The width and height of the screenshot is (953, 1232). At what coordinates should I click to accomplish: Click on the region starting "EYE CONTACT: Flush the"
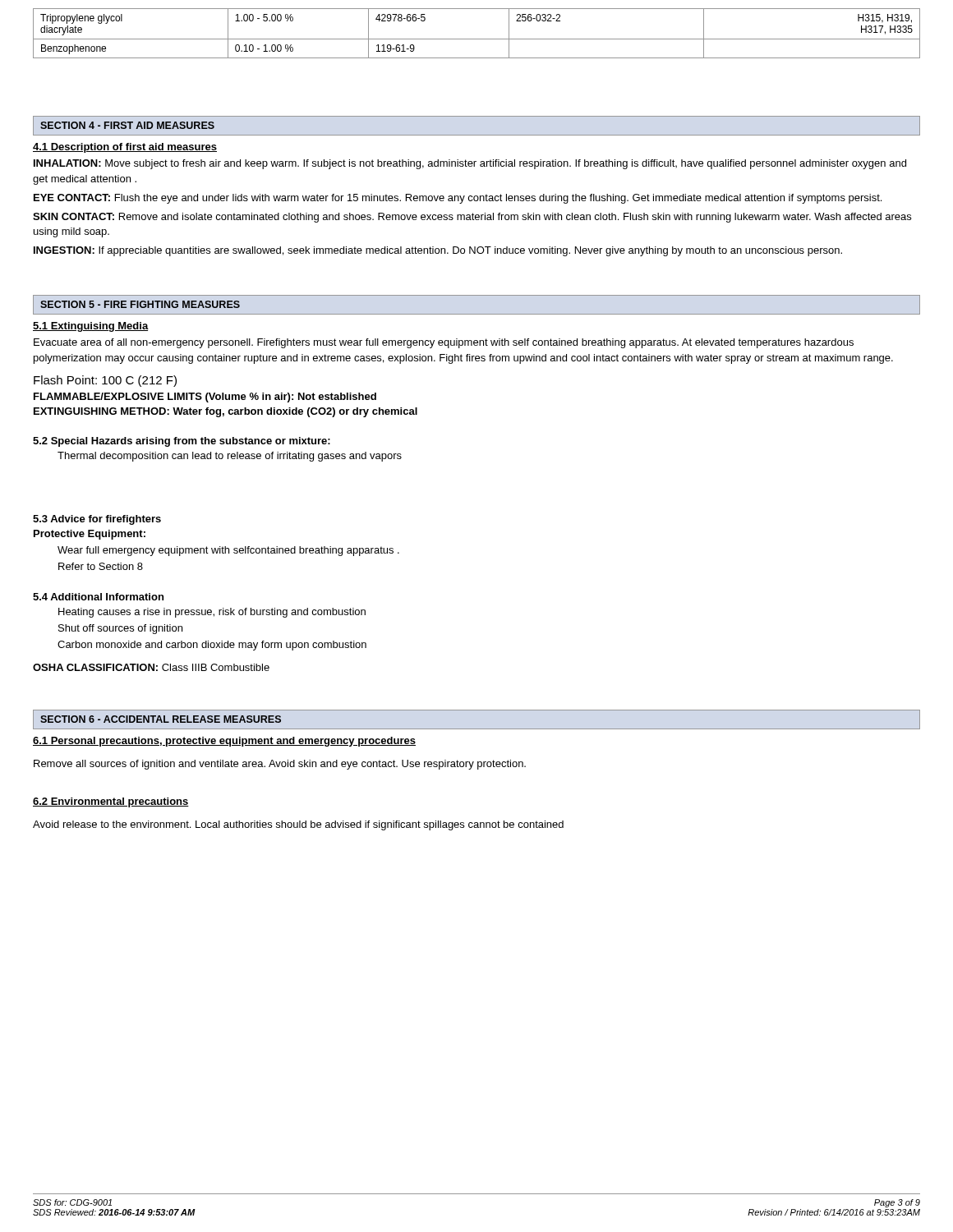coord(476,198)
